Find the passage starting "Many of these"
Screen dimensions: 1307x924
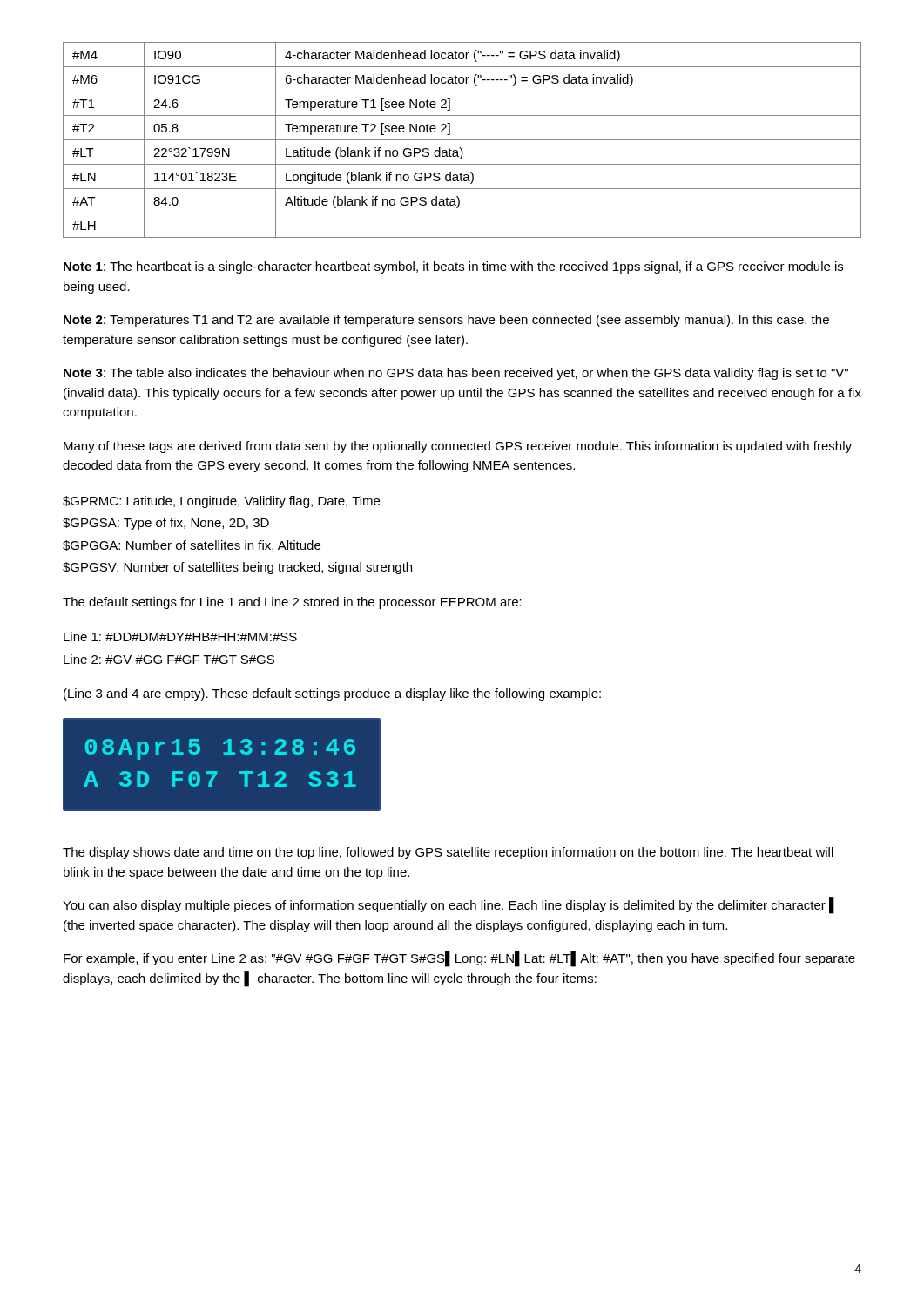[x=457, y=455]
